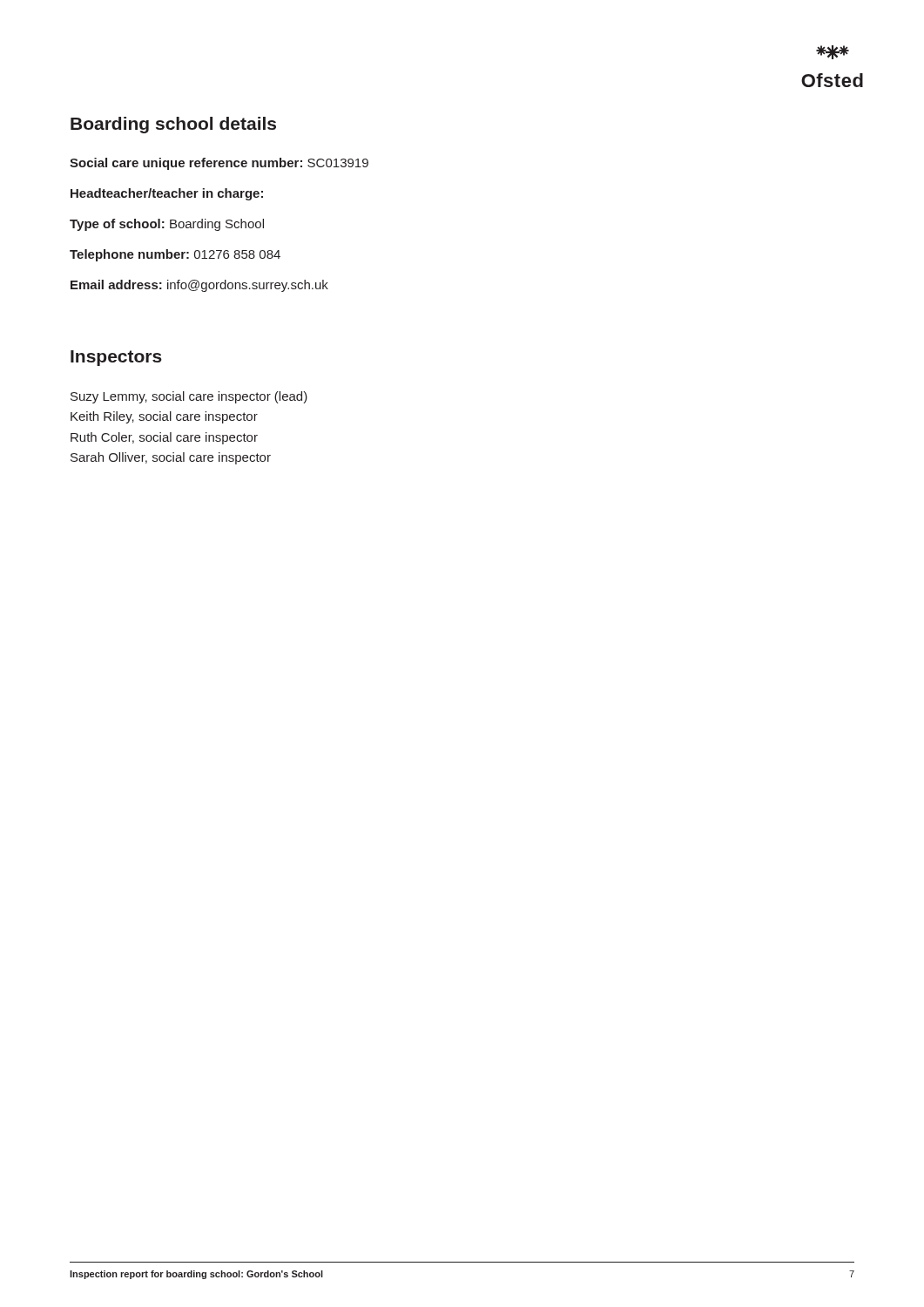Select the text containing "Email address: info@gordons.surrey.sch.uk"

(x=199, y=284)
